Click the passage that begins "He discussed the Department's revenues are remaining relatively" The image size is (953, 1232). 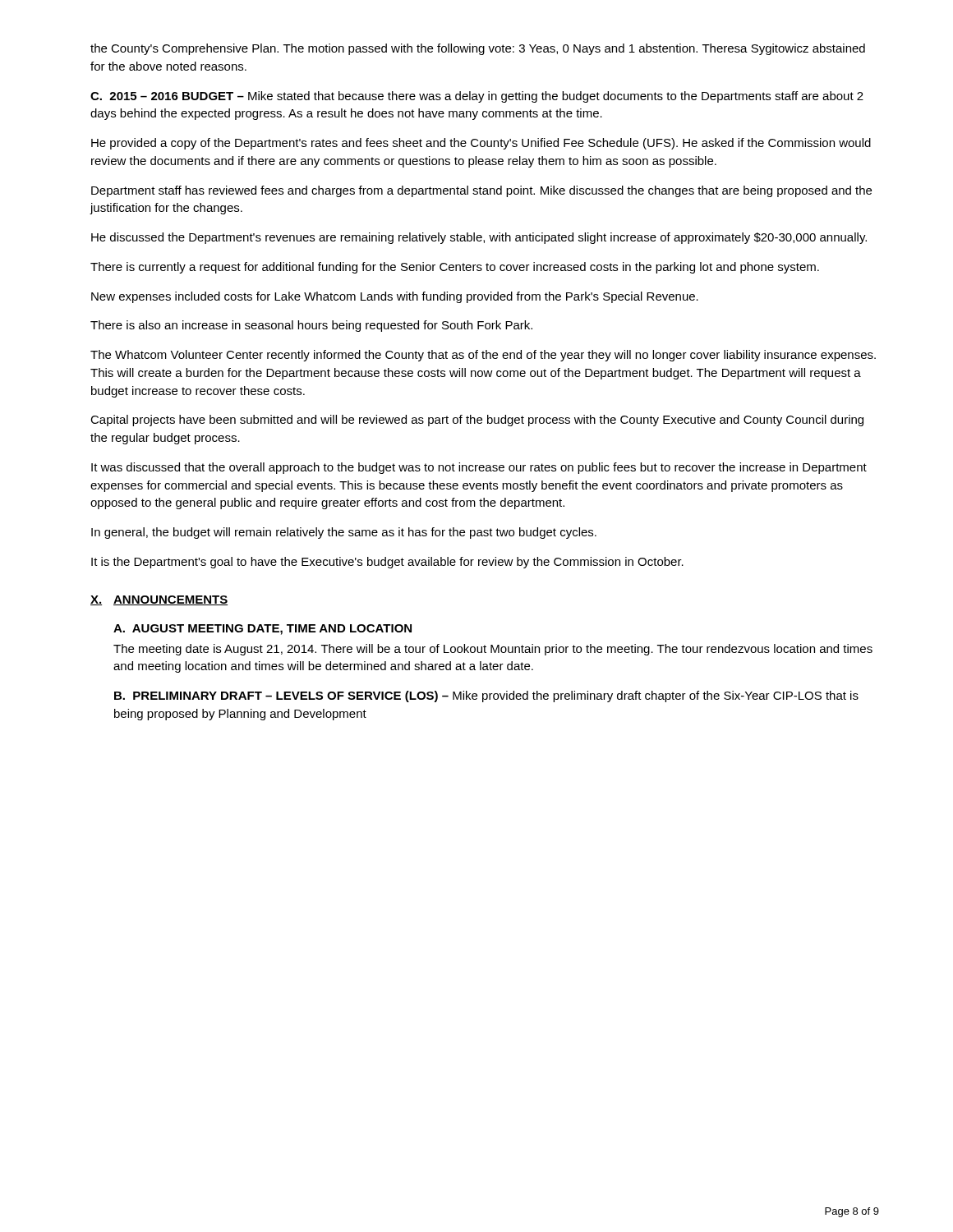479,237
